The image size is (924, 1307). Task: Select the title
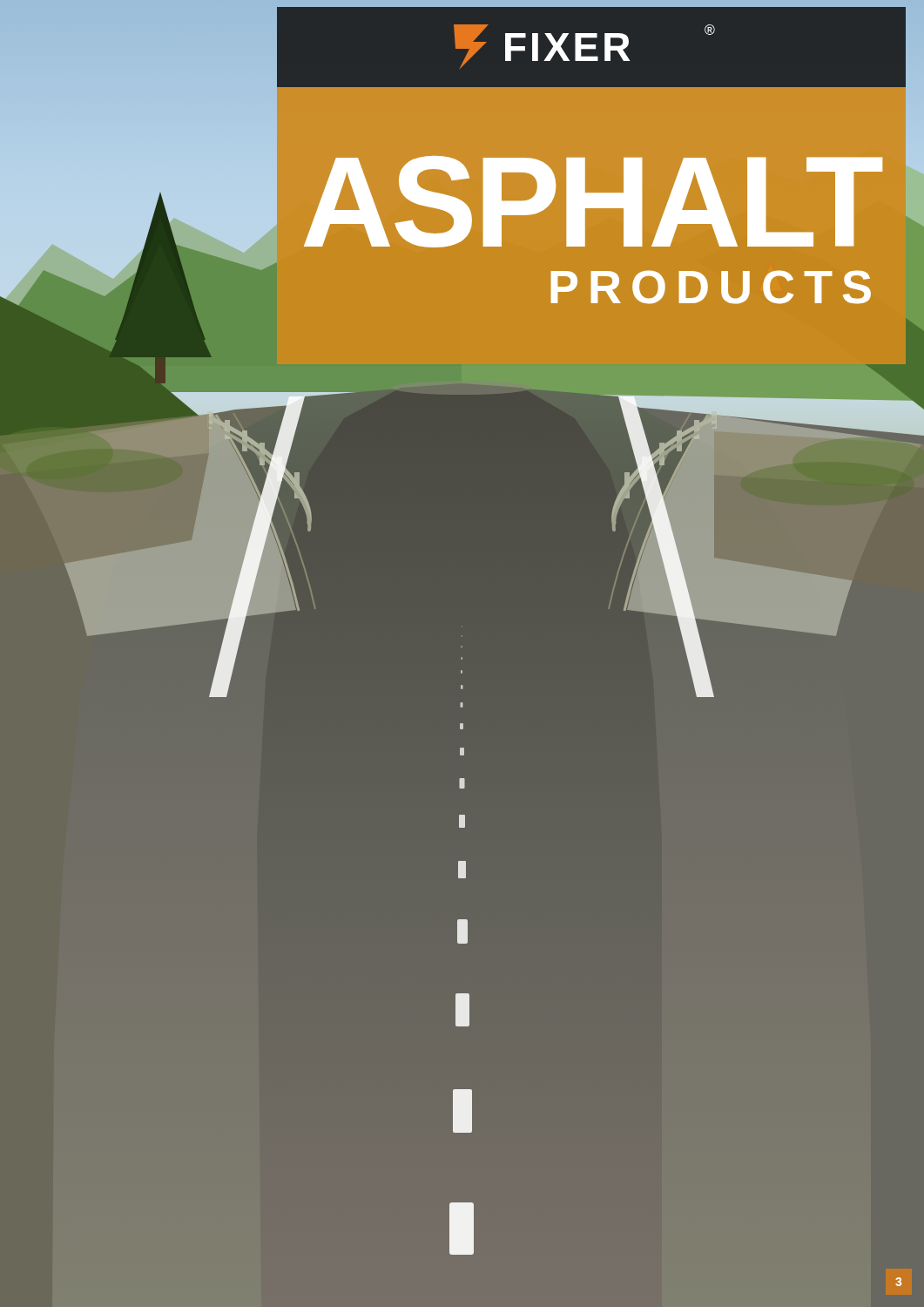click(591, 222)
